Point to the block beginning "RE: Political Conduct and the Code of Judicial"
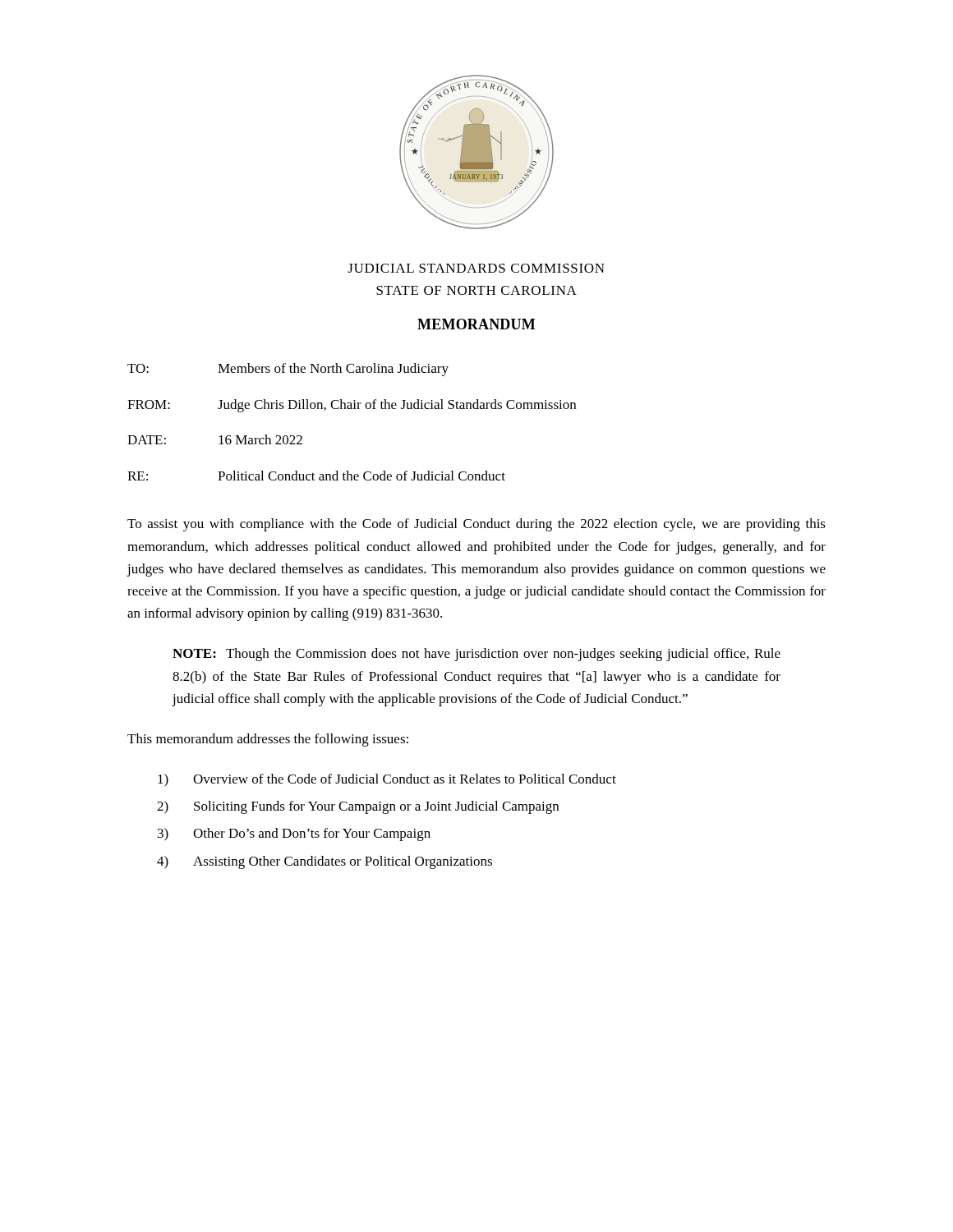The image size is (953, 1232). 476,476
